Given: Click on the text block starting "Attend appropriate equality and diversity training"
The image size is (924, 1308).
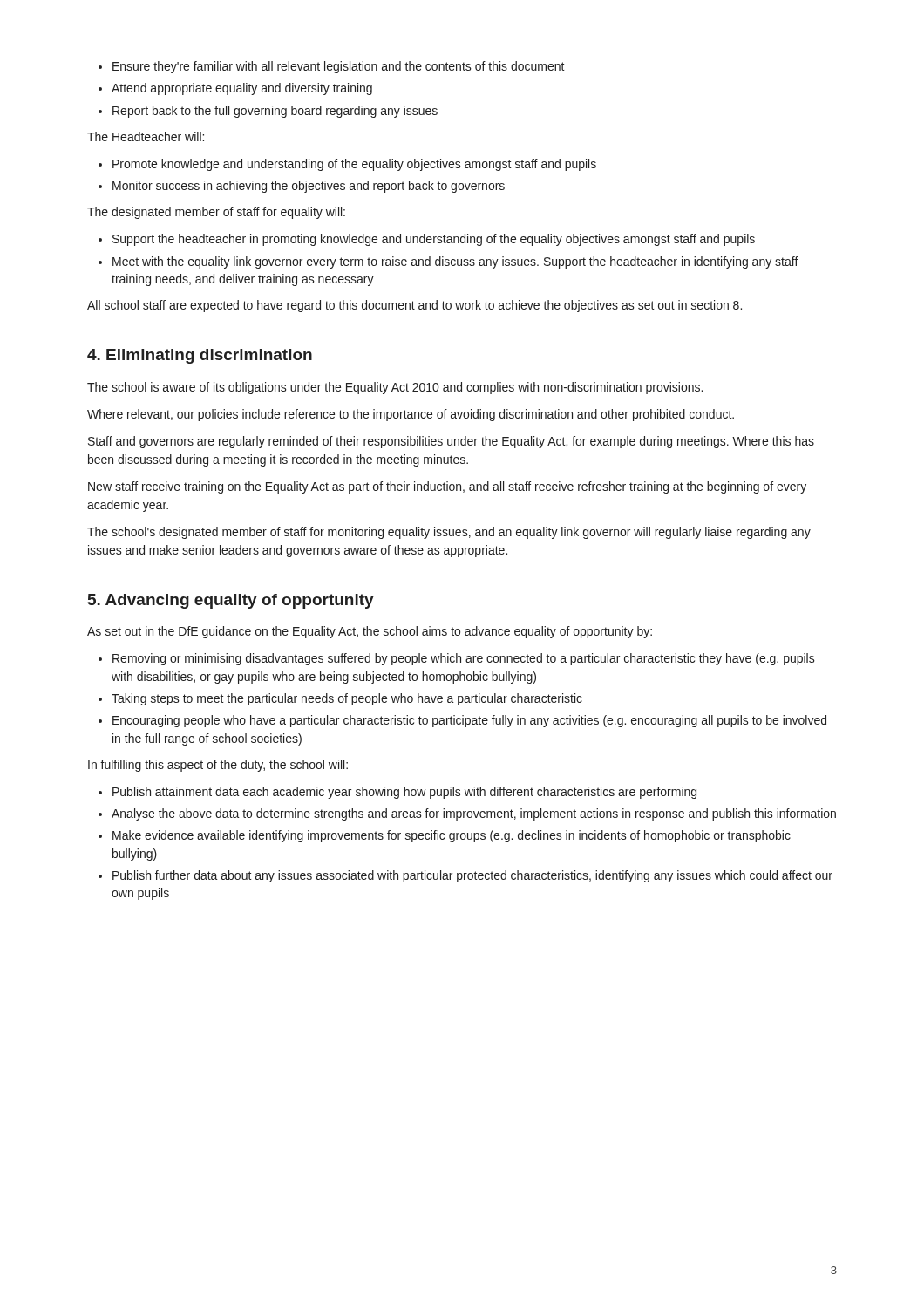Looking at the screenshot, I should (x=242, y=89).
